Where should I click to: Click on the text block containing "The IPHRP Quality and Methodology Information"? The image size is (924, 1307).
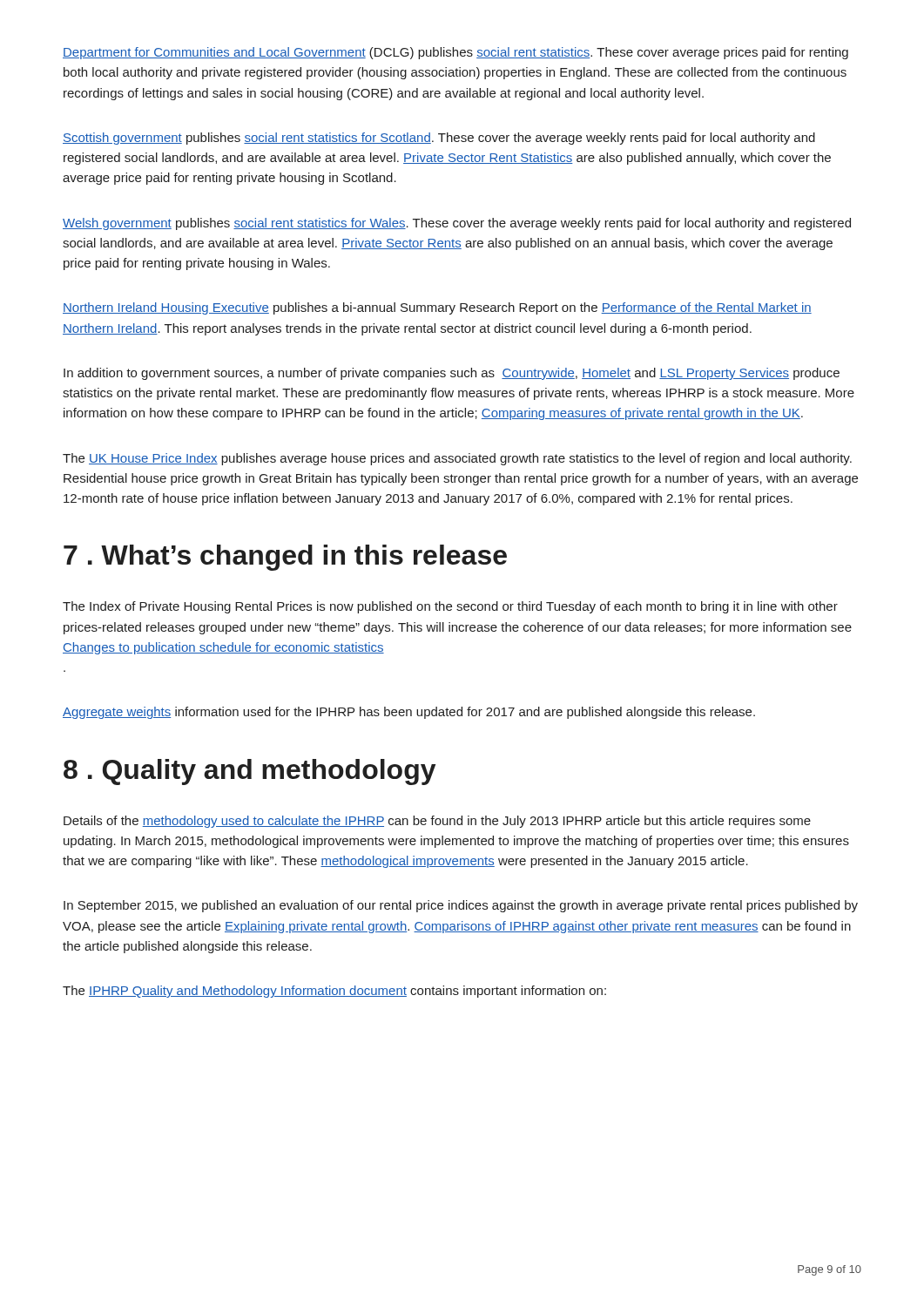tap(462, 990)
